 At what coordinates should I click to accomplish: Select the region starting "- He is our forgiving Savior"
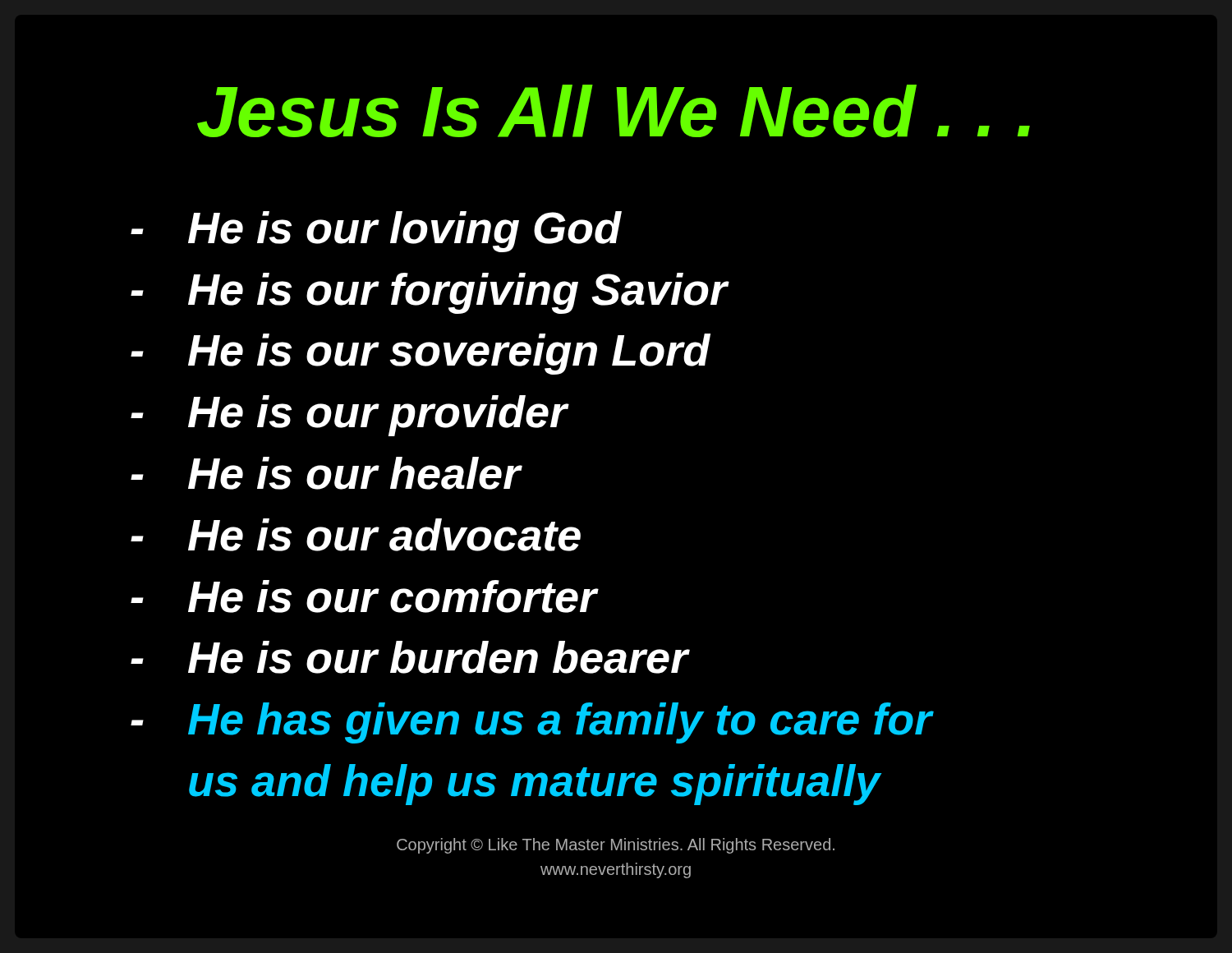pyautogui.click(x=428, y=289)
